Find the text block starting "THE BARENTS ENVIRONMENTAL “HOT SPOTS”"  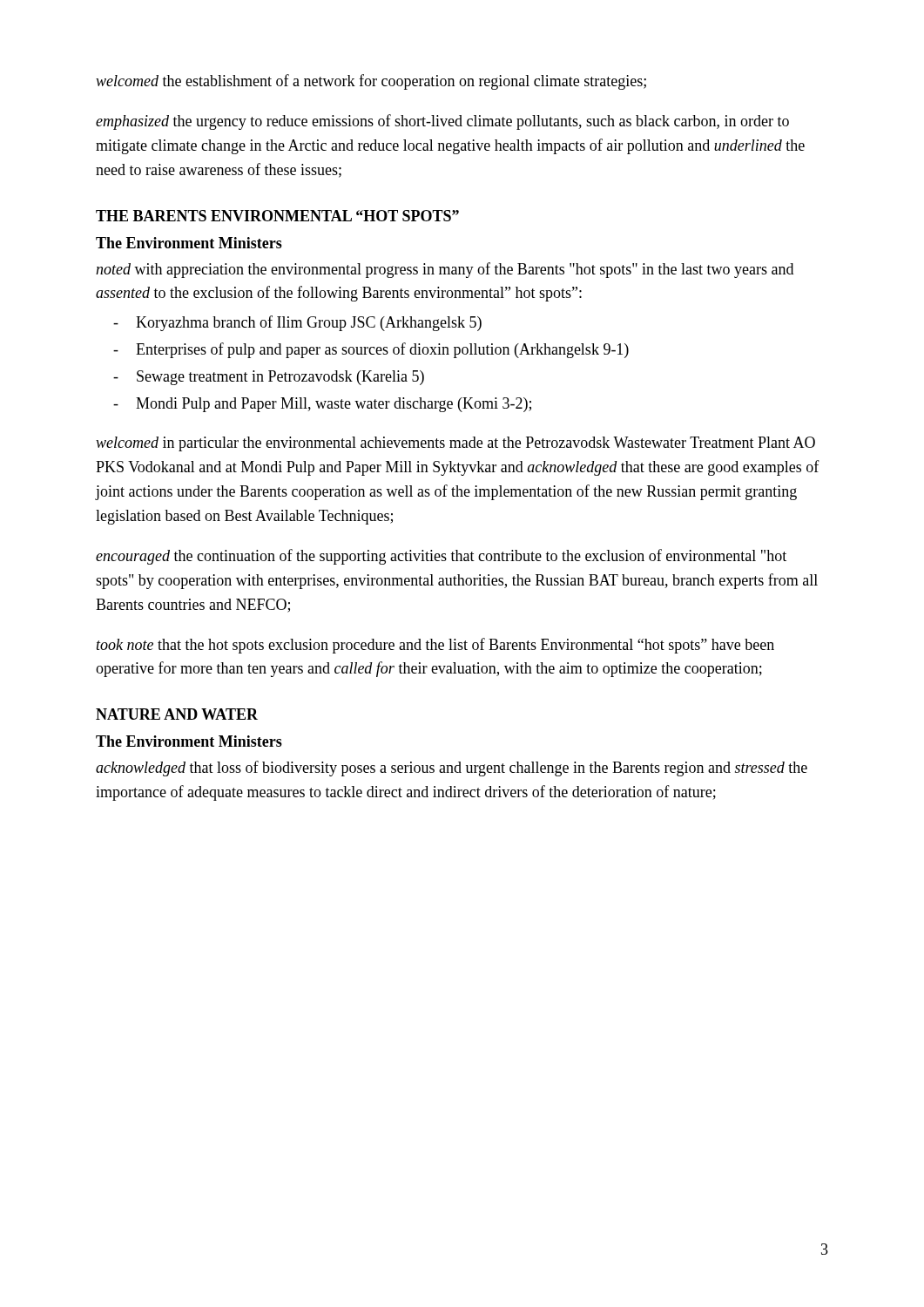click(278, 216)
